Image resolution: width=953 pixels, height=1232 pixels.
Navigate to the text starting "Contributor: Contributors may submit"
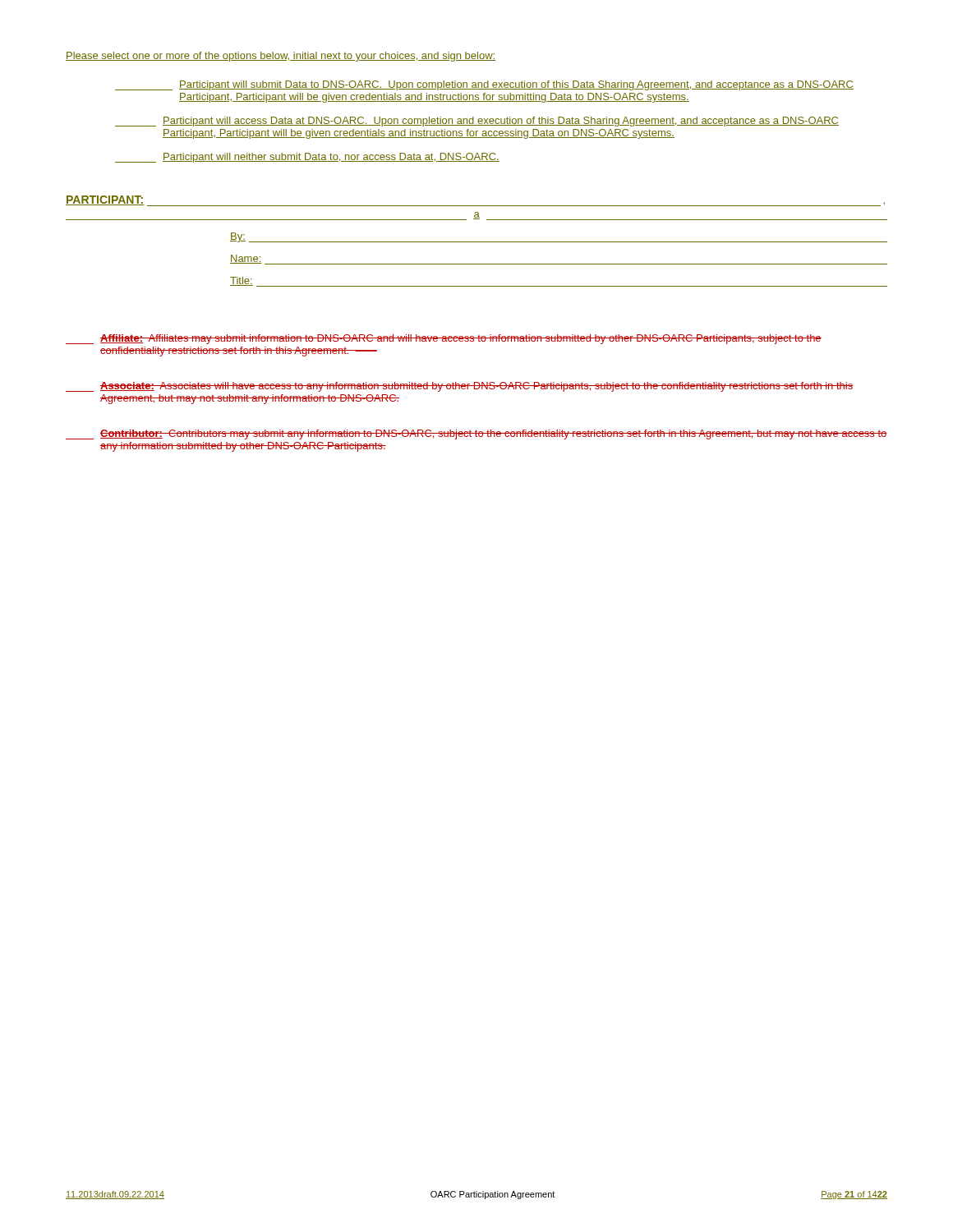[476, 439]
